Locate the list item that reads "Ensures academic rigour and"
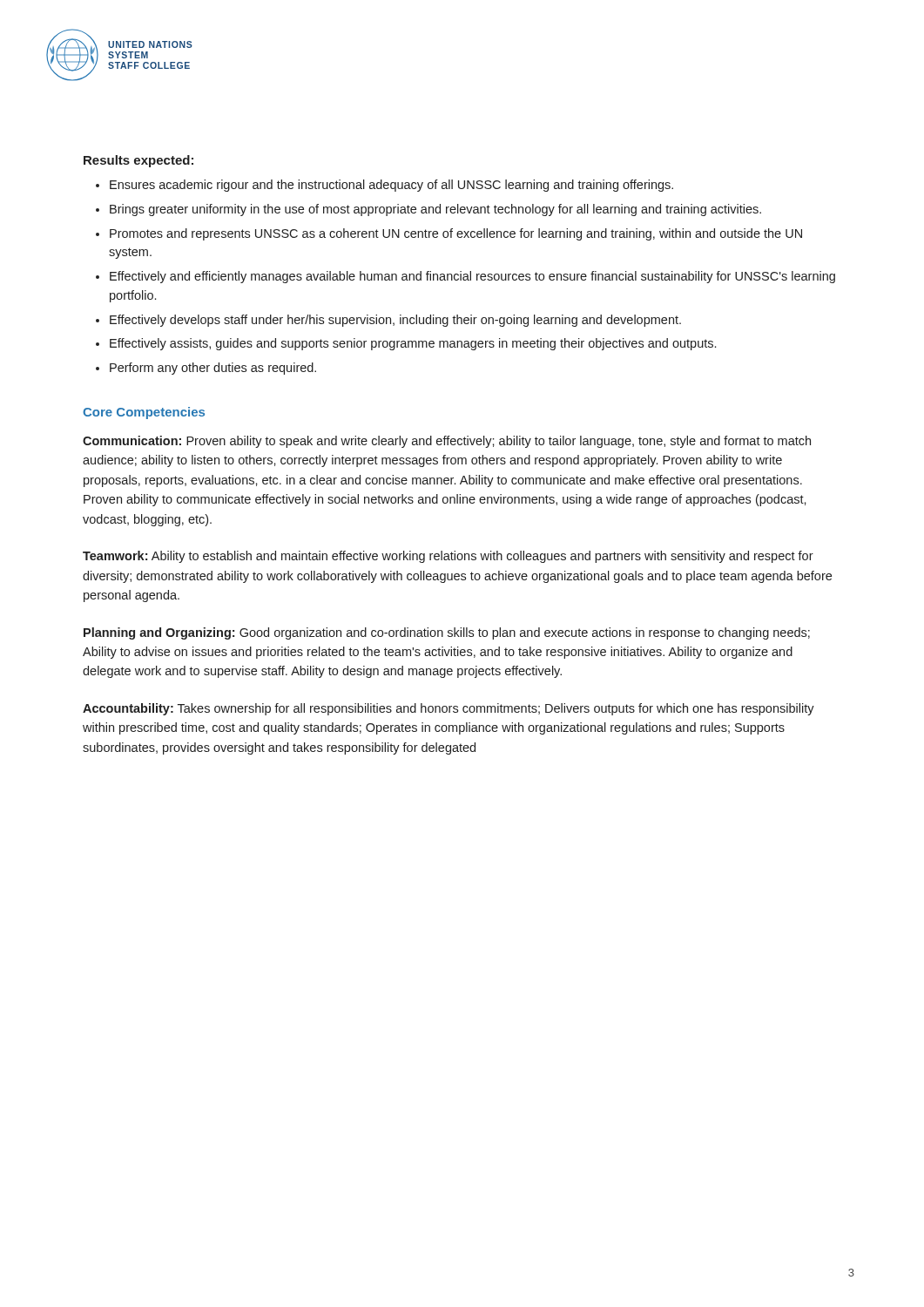Screen dimensions: 1307x924 click(392, 185)
